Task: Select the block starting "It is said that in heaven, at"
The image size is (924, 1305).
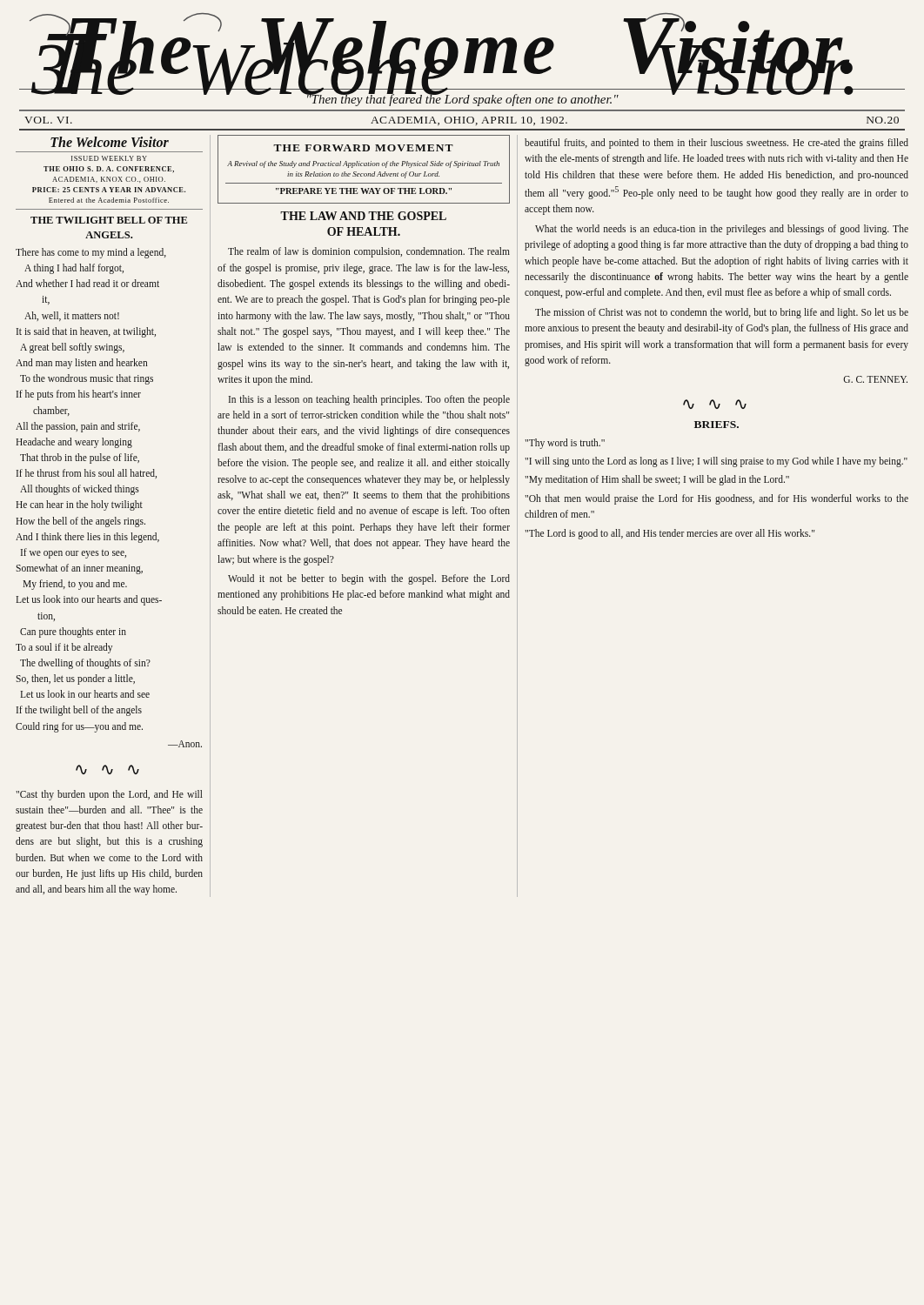Action: point(86,331)
